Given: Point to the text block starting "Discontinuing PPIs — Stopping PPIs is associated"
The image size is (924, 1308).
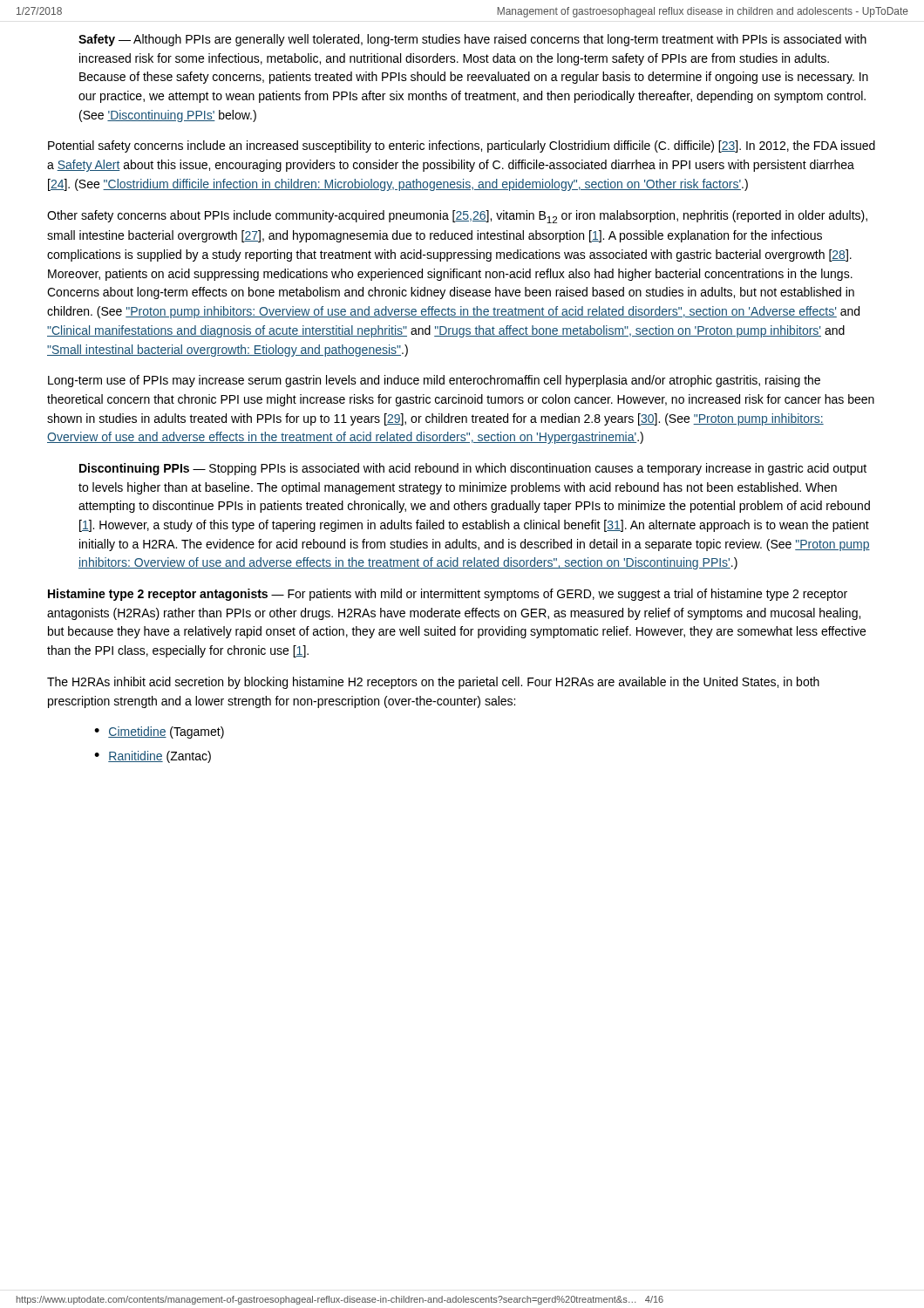Looking at the screenshot, I should (475, 515).
